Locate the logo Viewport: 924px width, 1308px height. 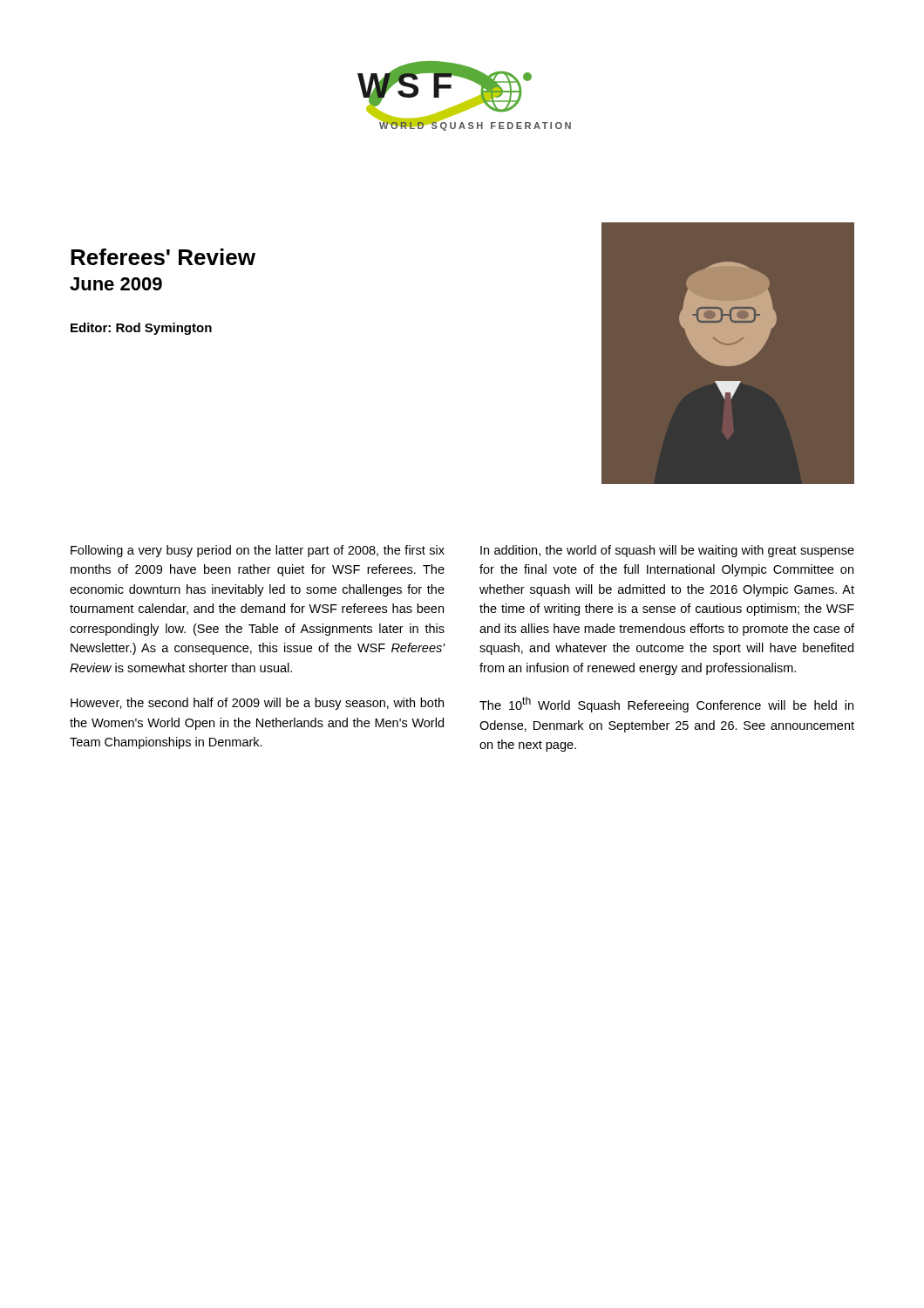tap(462, 100)
